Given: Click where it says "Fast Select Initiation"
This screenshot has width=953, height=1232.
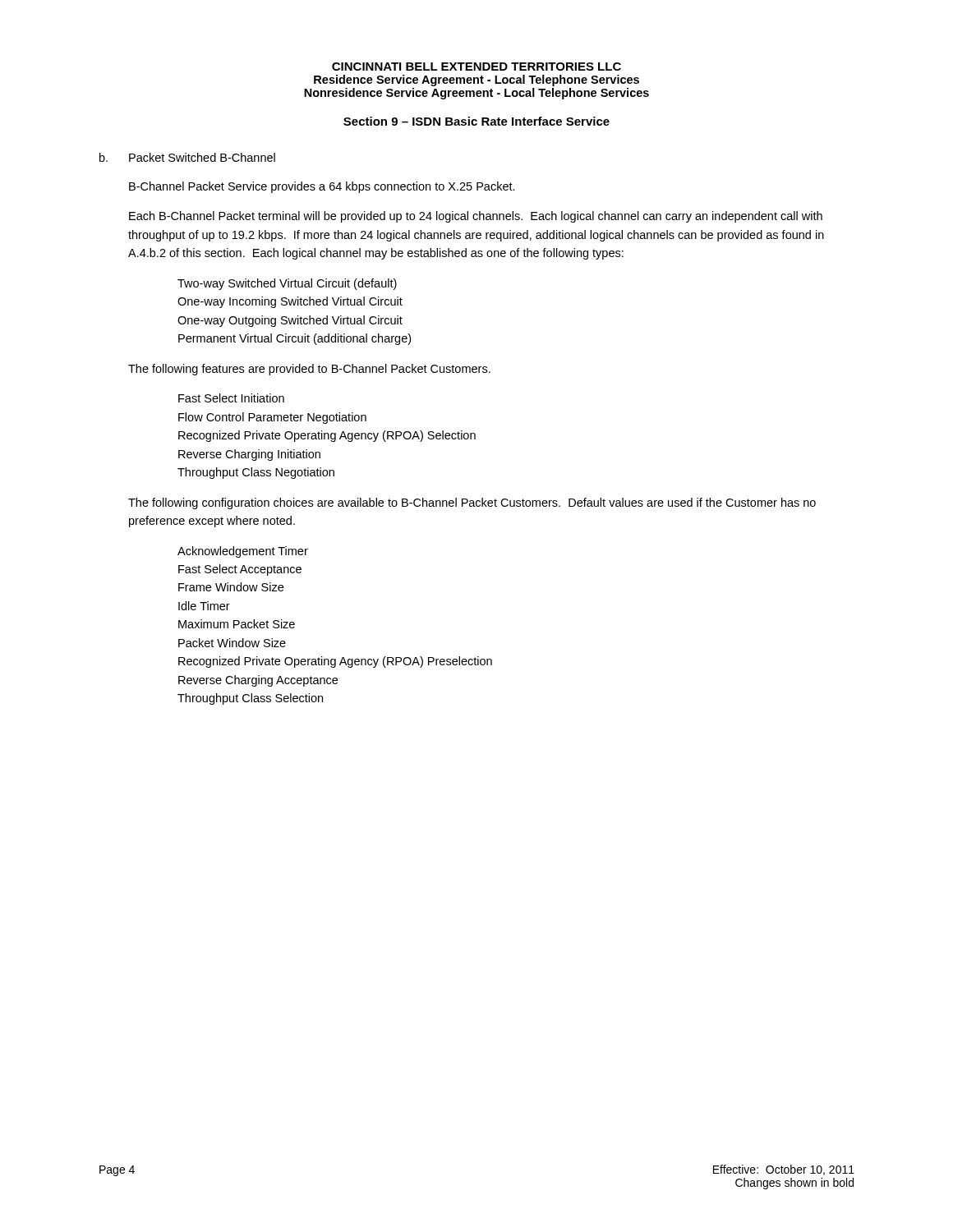Looking at the screenshot, I should point(231,398).
